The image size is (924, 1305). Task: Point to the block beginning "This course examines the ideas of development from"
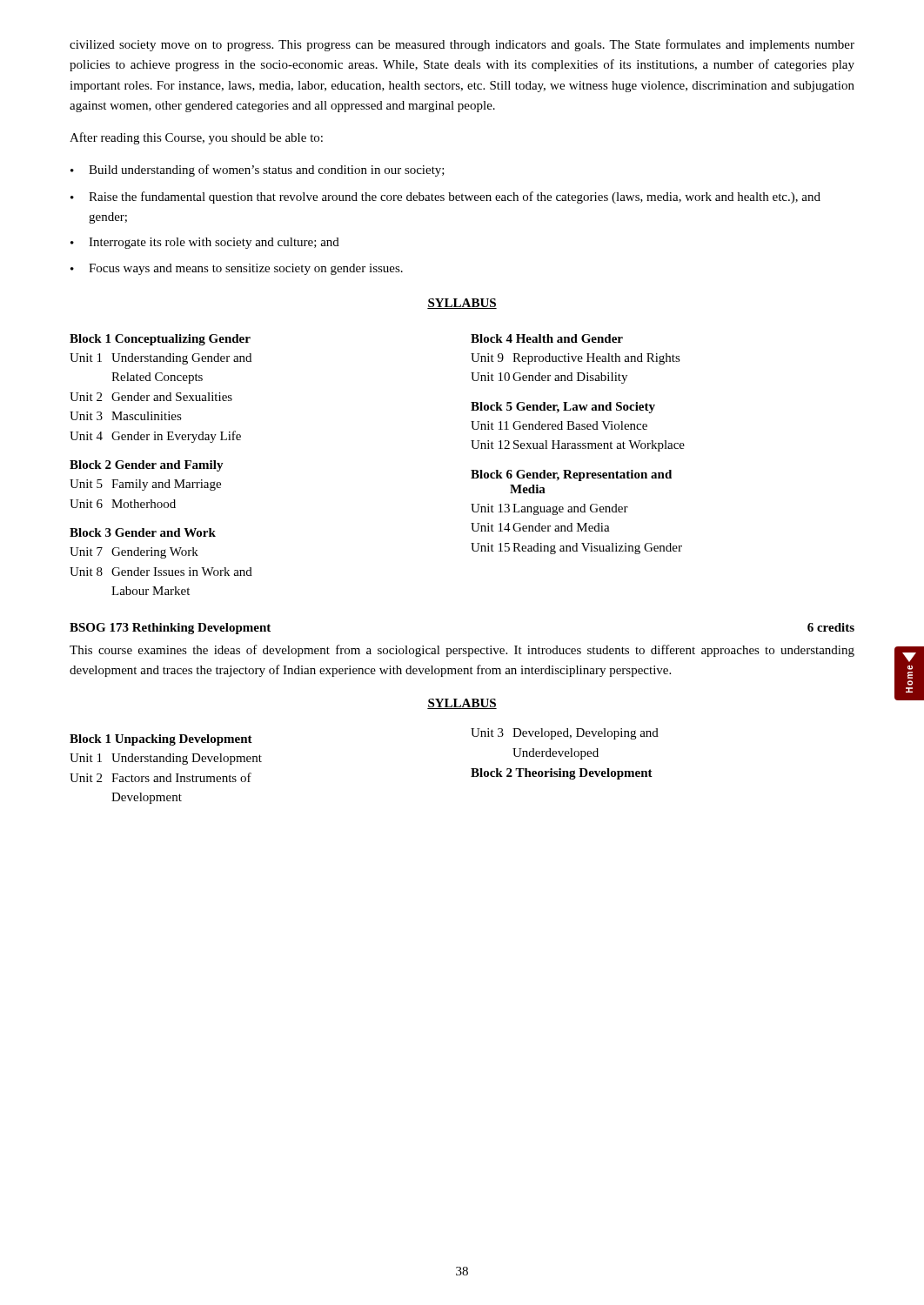tap(462, 660)
